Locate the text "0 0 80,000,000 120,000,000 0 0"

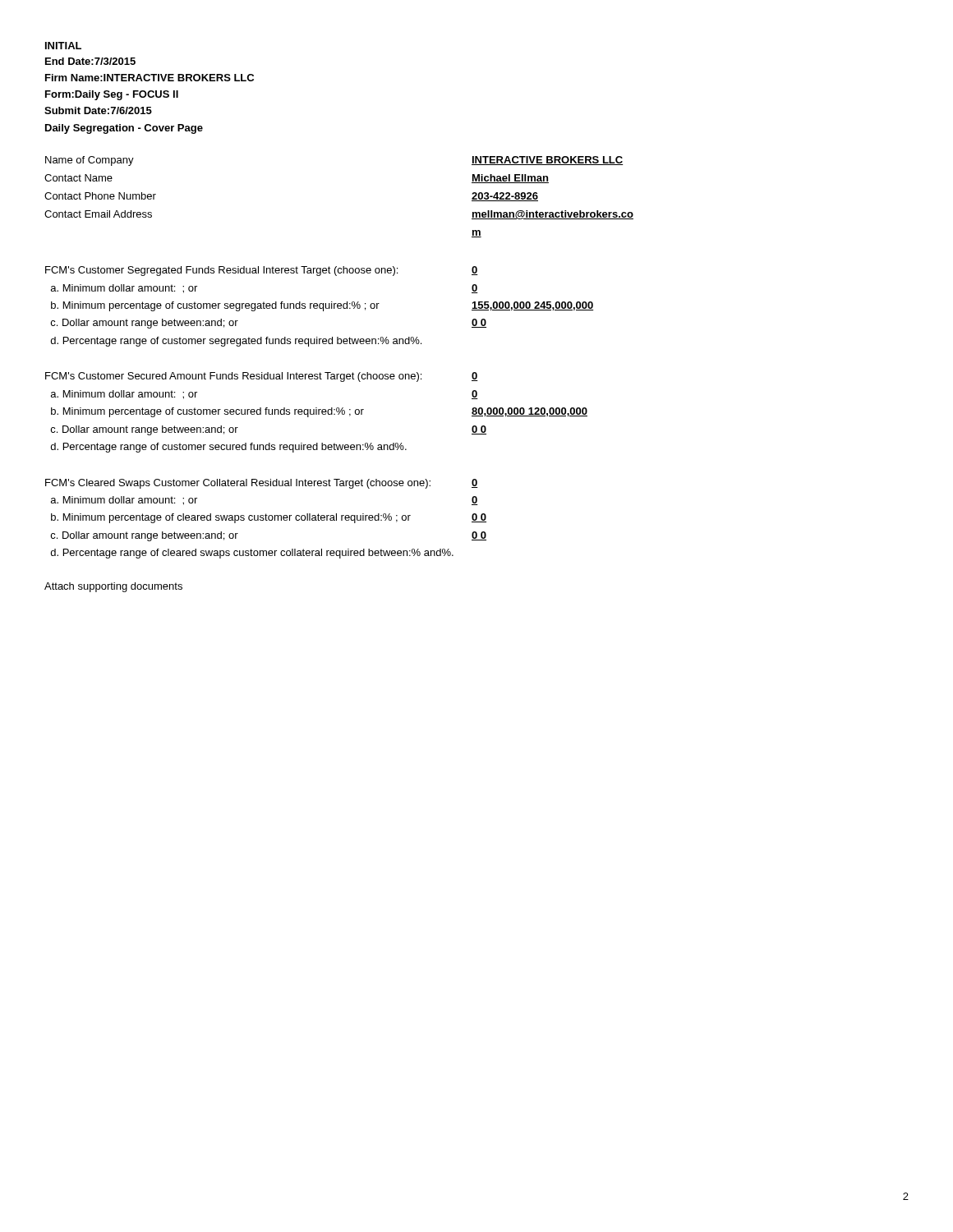click(529, 402)
